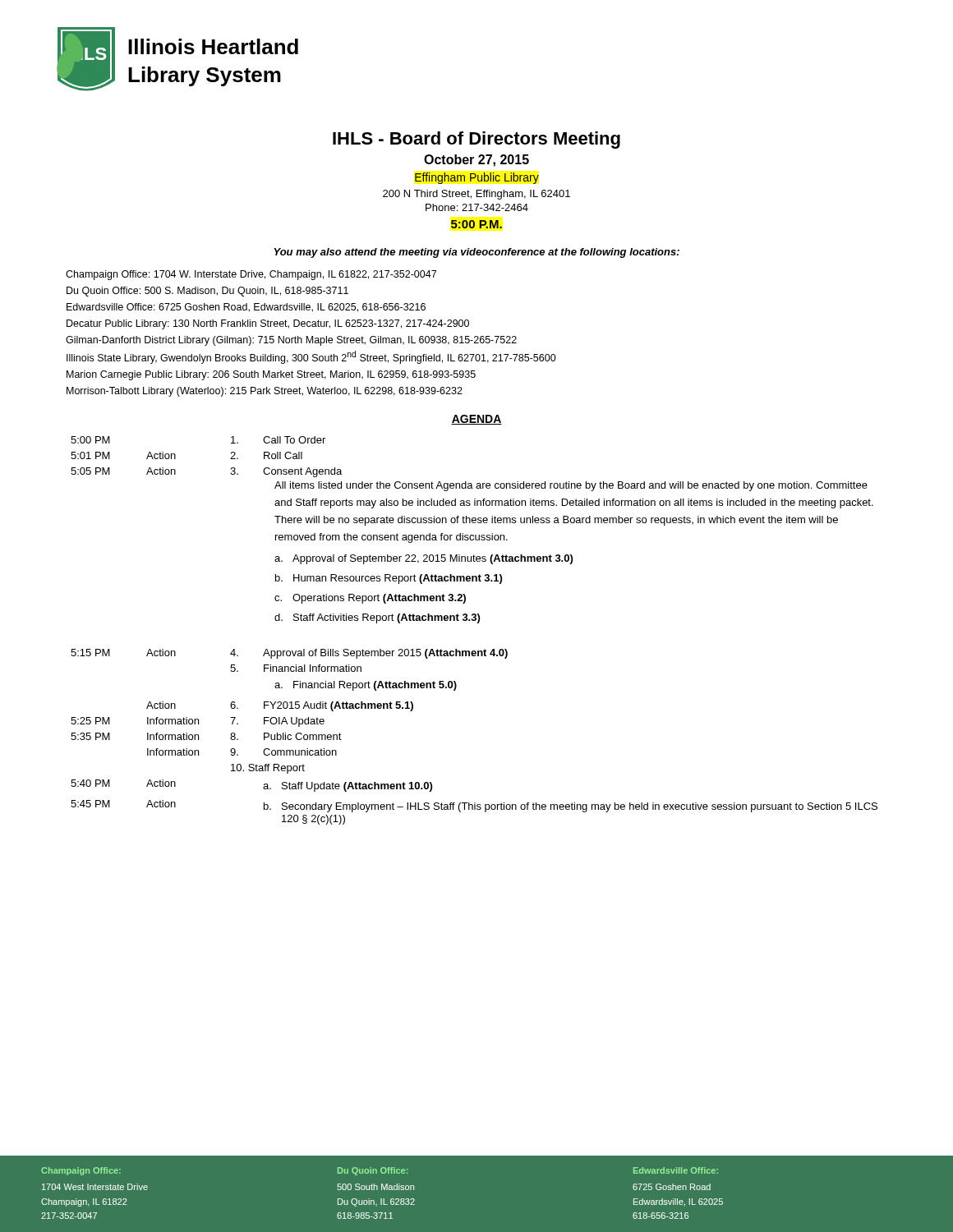Image resolution: width=953 pixels, height=1232 pixels.
Task: Point to "5:25 PM Information 7. FOIA Update"
Action: coord(198,722)
